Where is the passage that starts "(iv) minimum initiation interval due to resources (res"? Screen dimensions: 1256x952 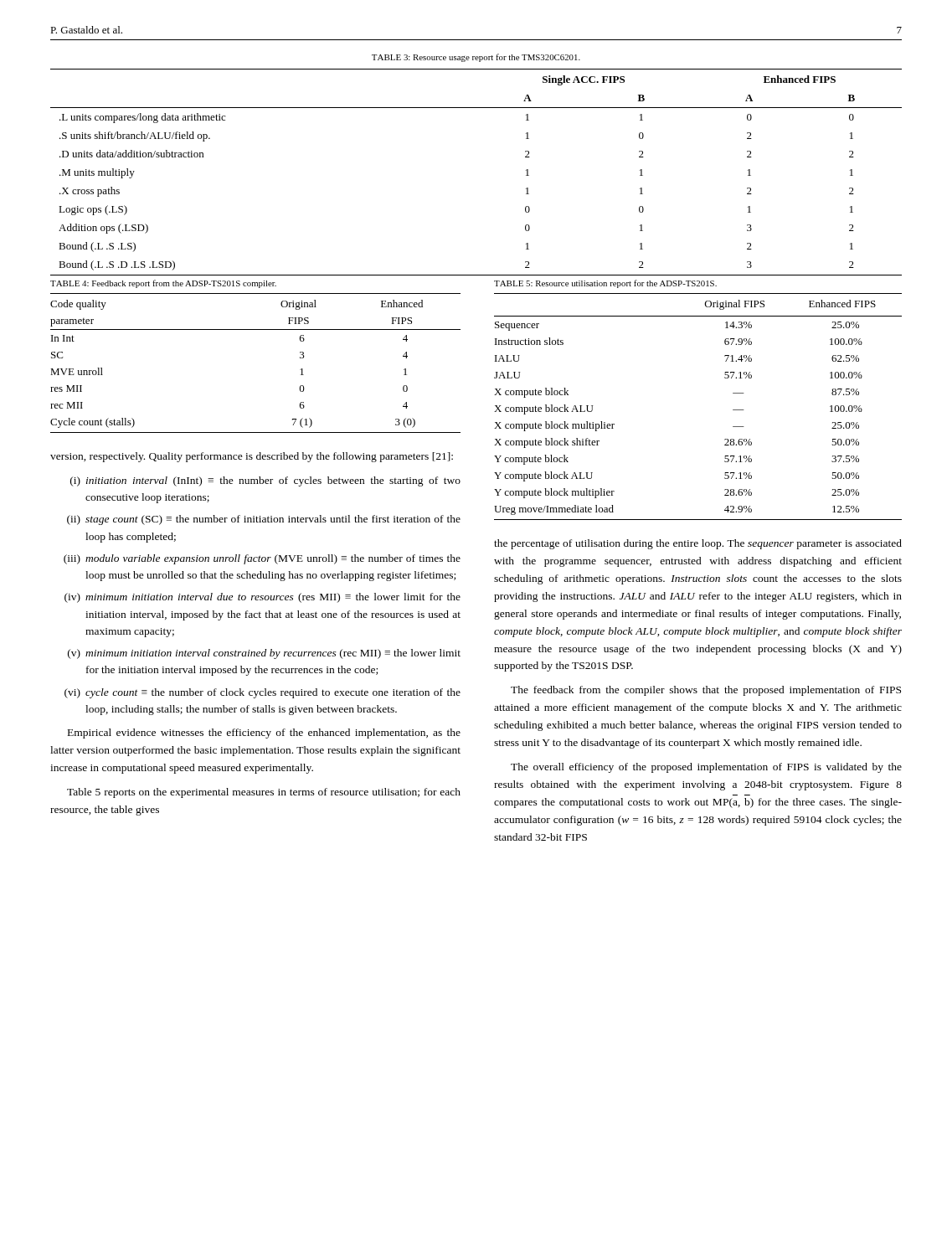point(255,614)
